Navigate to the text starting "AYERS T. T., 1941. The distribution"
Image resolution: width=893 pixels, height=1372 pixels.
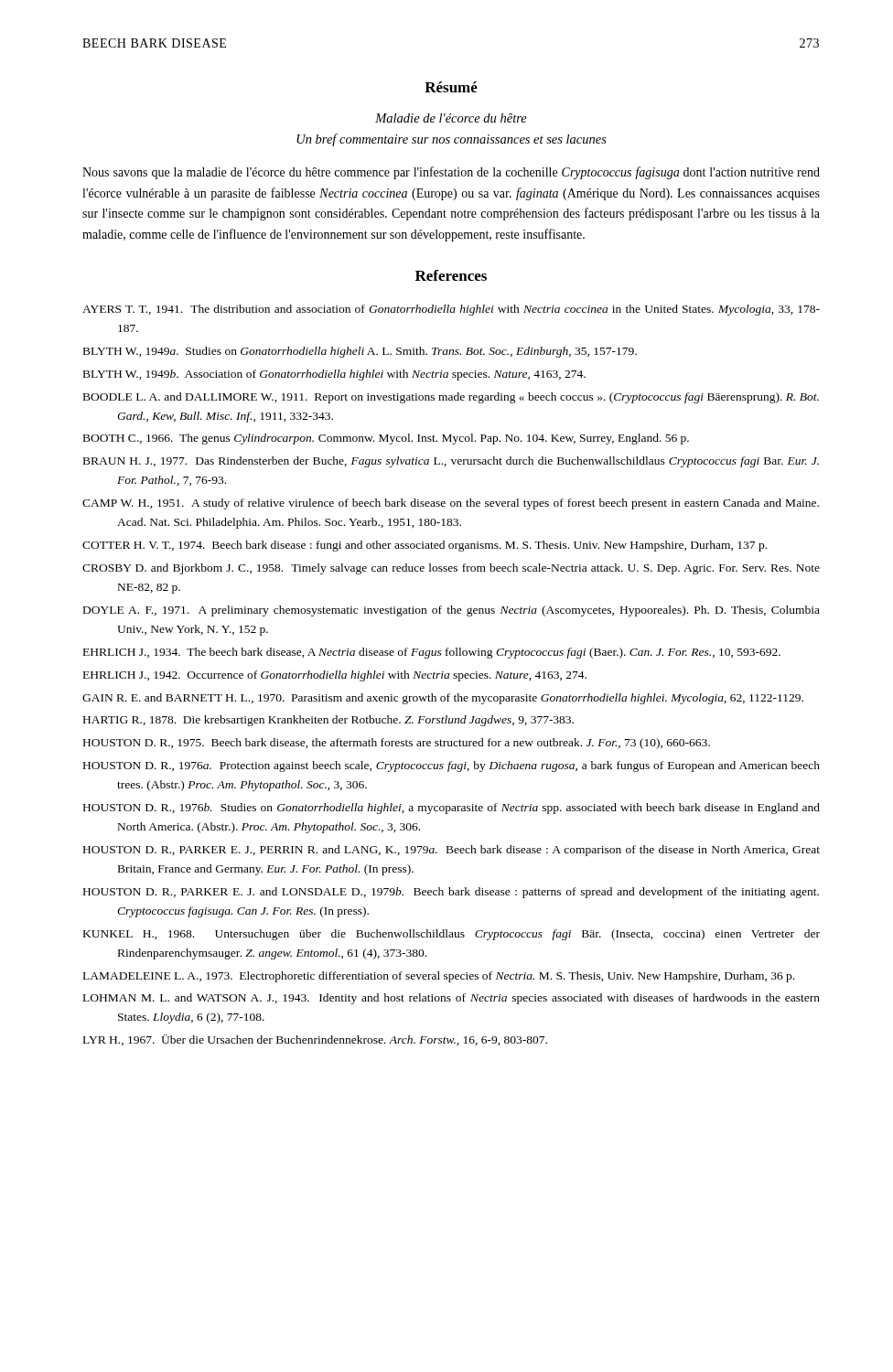coord(451,318)
